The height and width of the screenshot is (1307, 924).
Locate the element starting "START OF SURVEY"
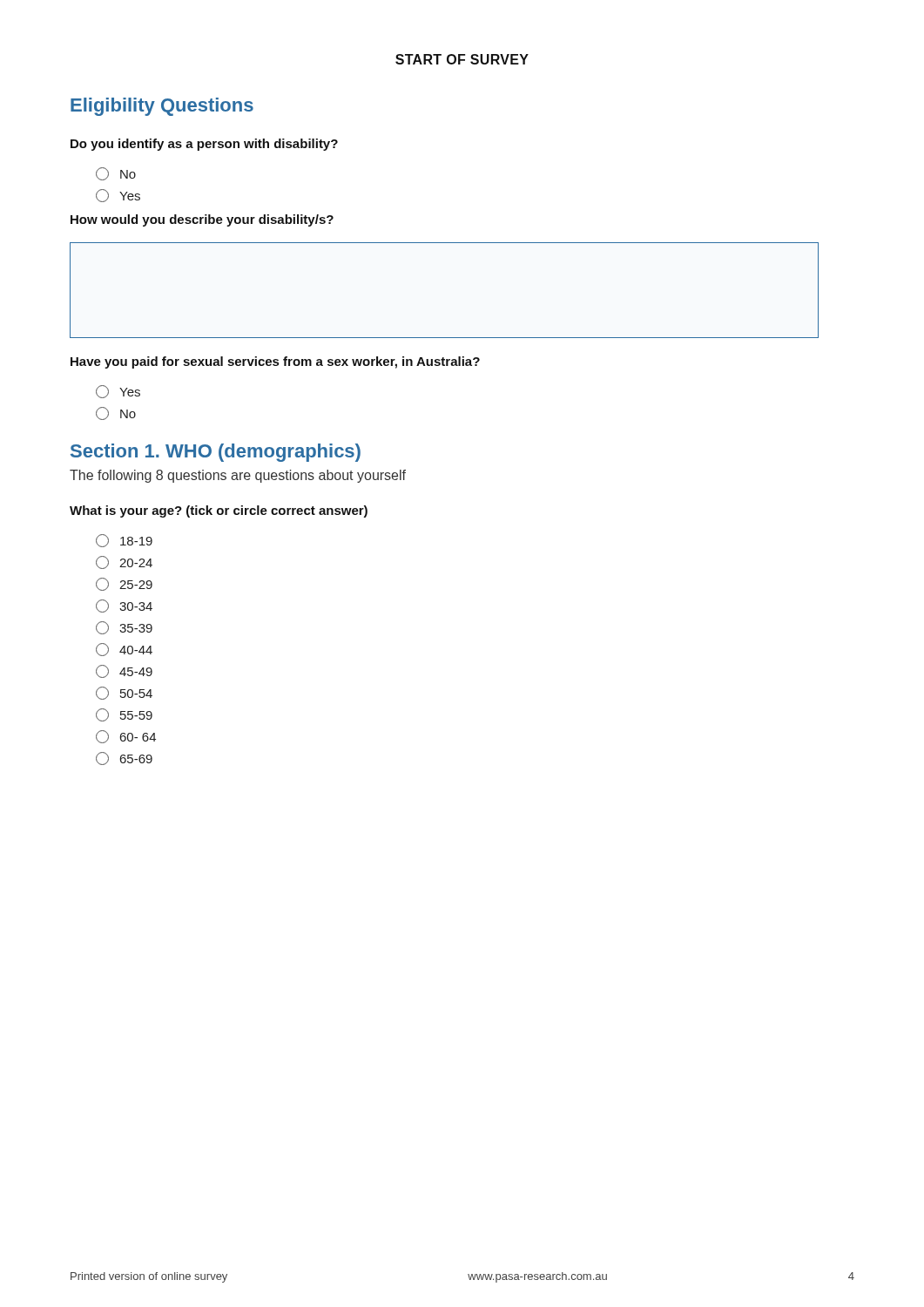pos(462,60)
